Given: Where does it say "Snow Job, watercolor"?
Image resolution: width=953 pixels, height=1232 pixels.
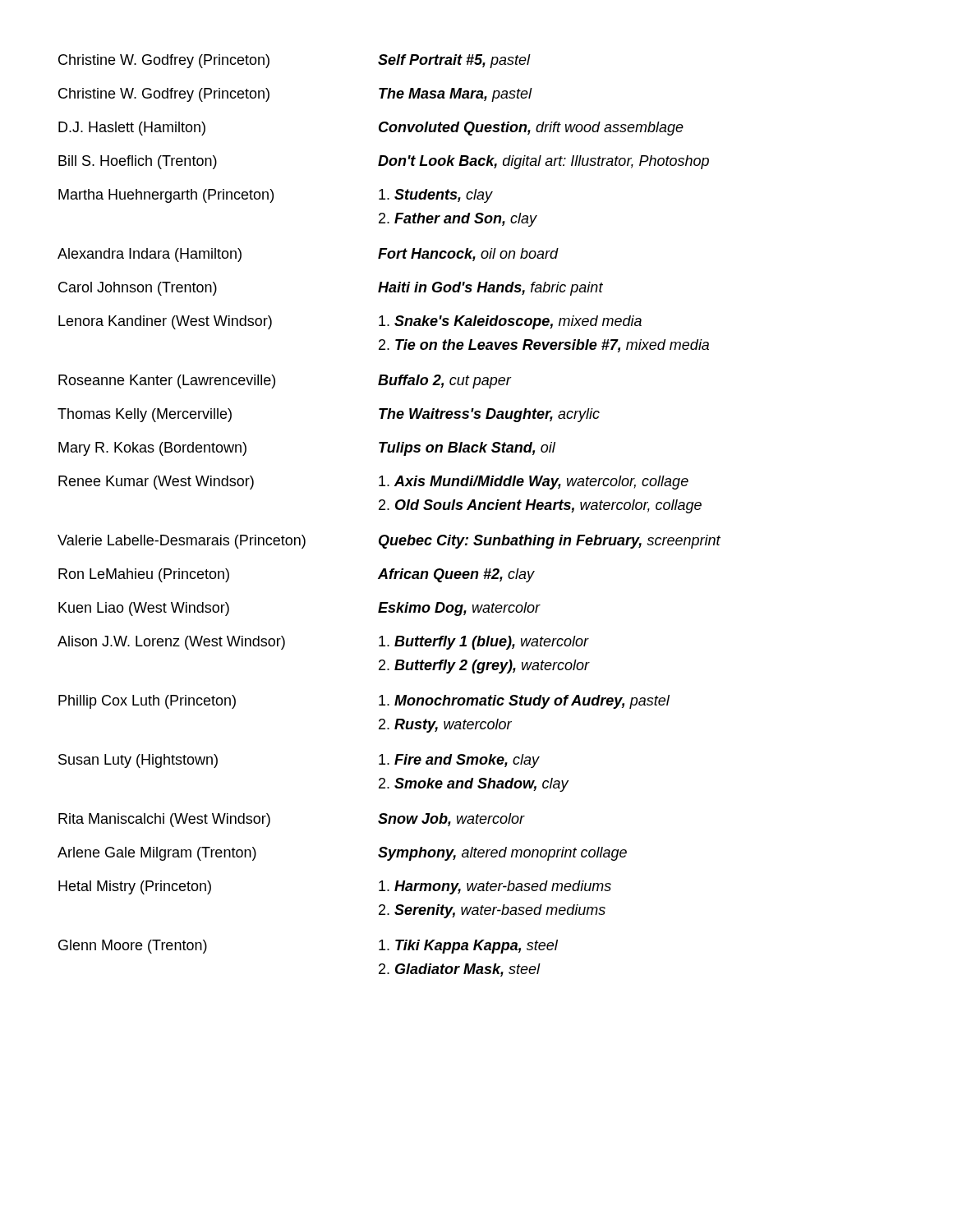Looking at the screenshot, I should pyautogui.click(x=451, y=819).
